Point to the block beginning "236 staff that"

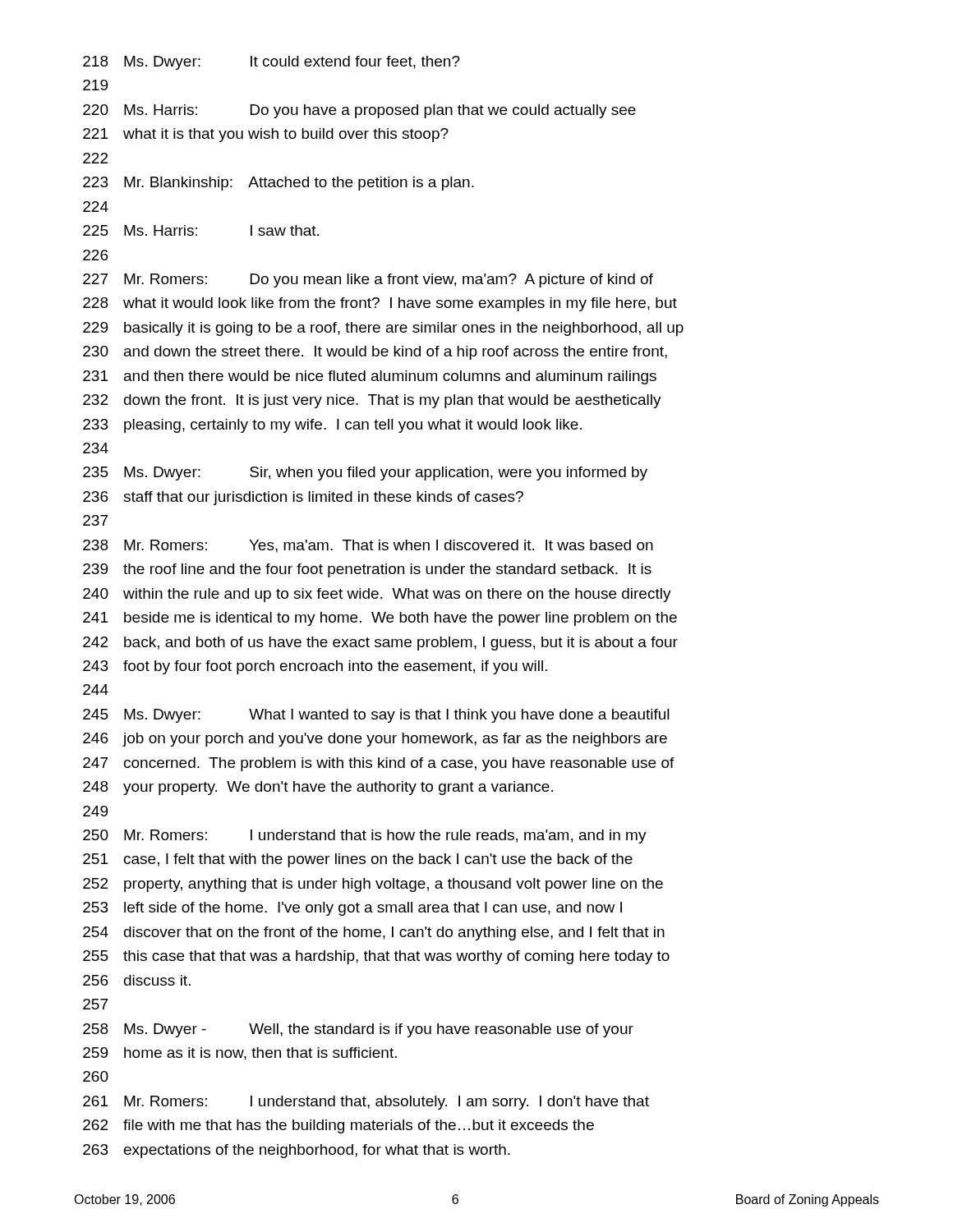[x=476, y=497]
